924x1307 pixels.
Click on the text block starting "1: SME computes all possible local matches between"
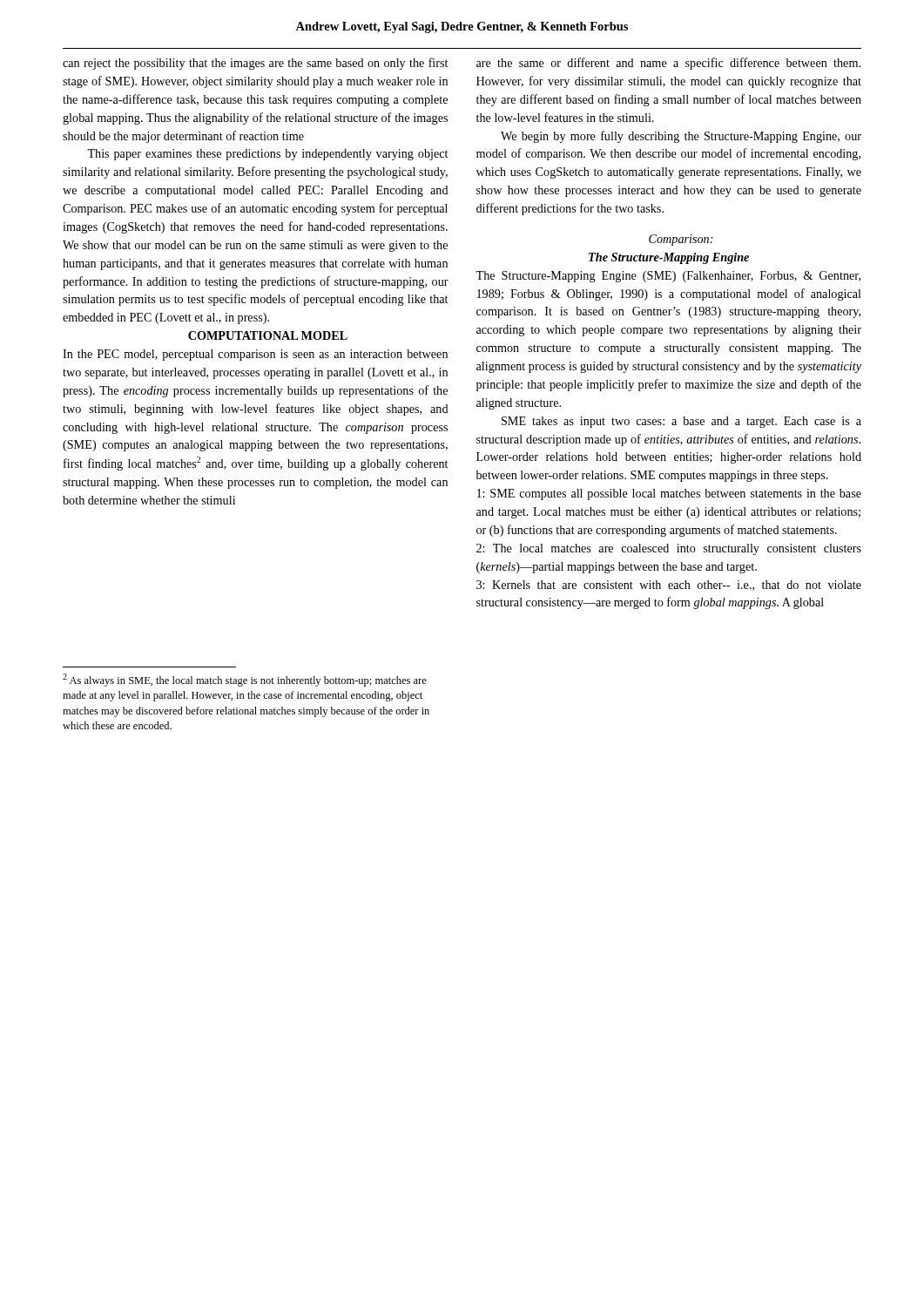[x=669, y=512]
